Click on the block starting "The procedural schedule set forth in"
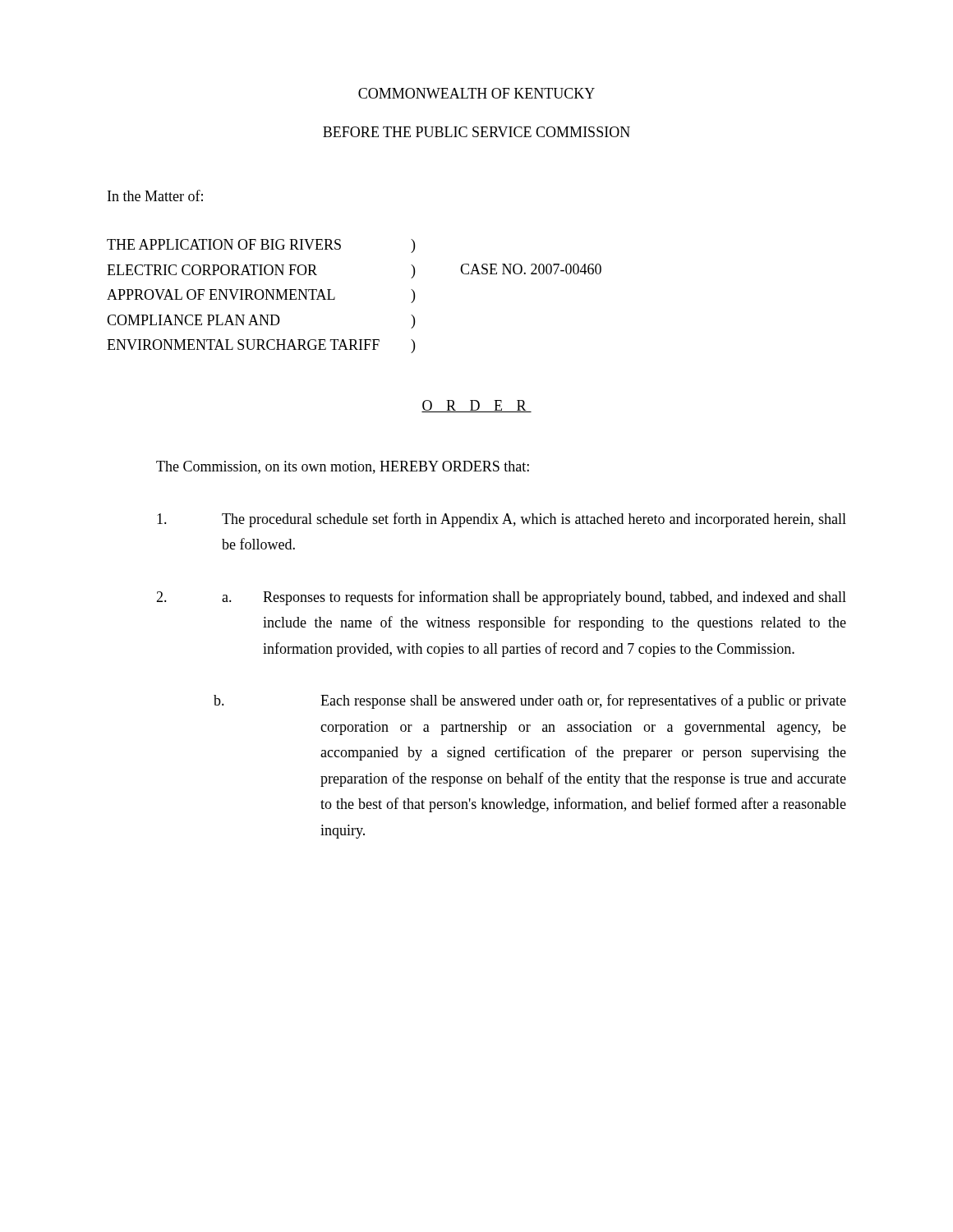The width and height of the screenshot is (953, 1232). pyautogui.click(x=476, y=532)
